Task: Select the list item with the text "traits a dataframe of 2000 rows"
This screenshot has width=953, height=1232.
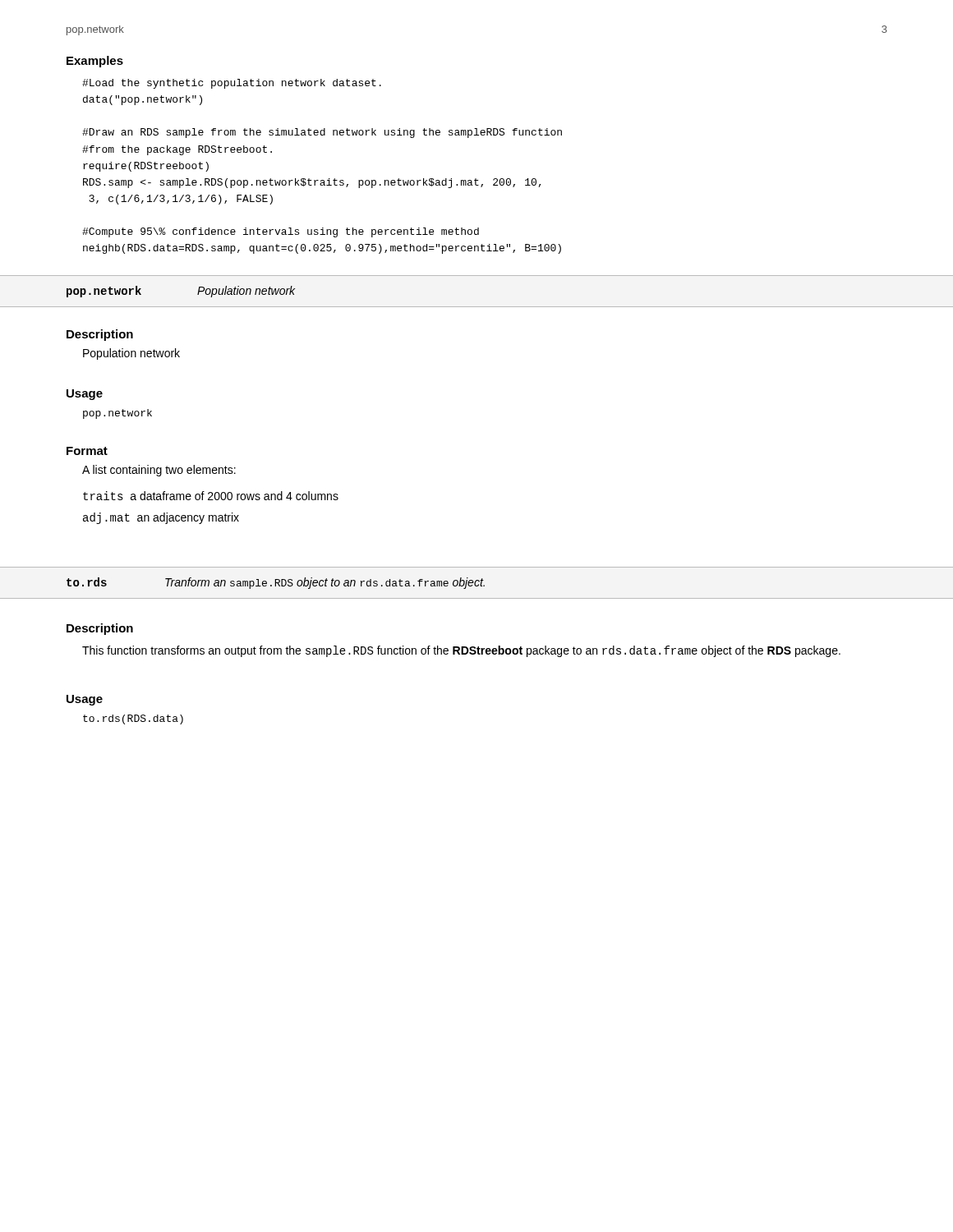Action: coord(210,496)
